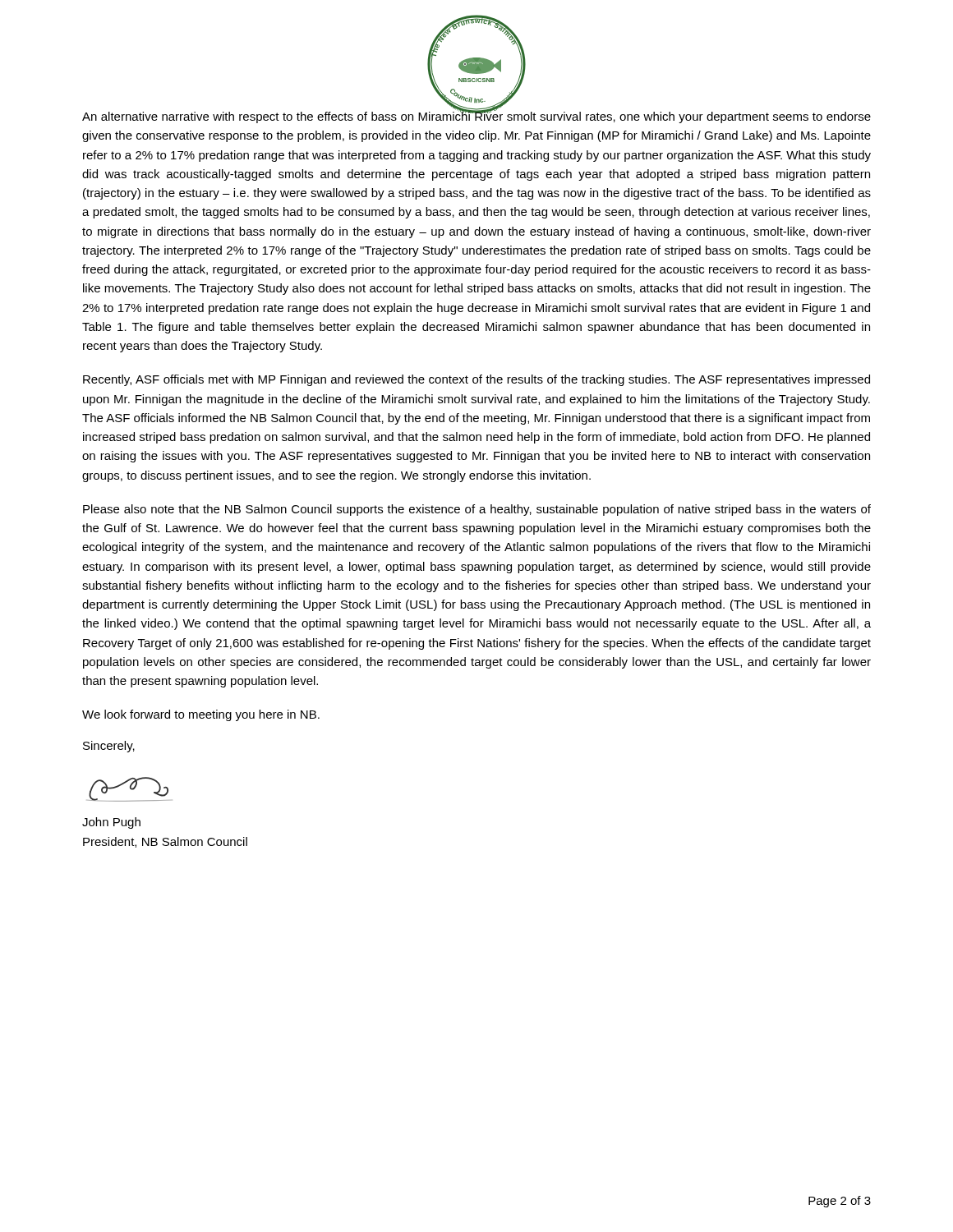Find the illustration
The image size is (953, 1232).
click(476, 787)
